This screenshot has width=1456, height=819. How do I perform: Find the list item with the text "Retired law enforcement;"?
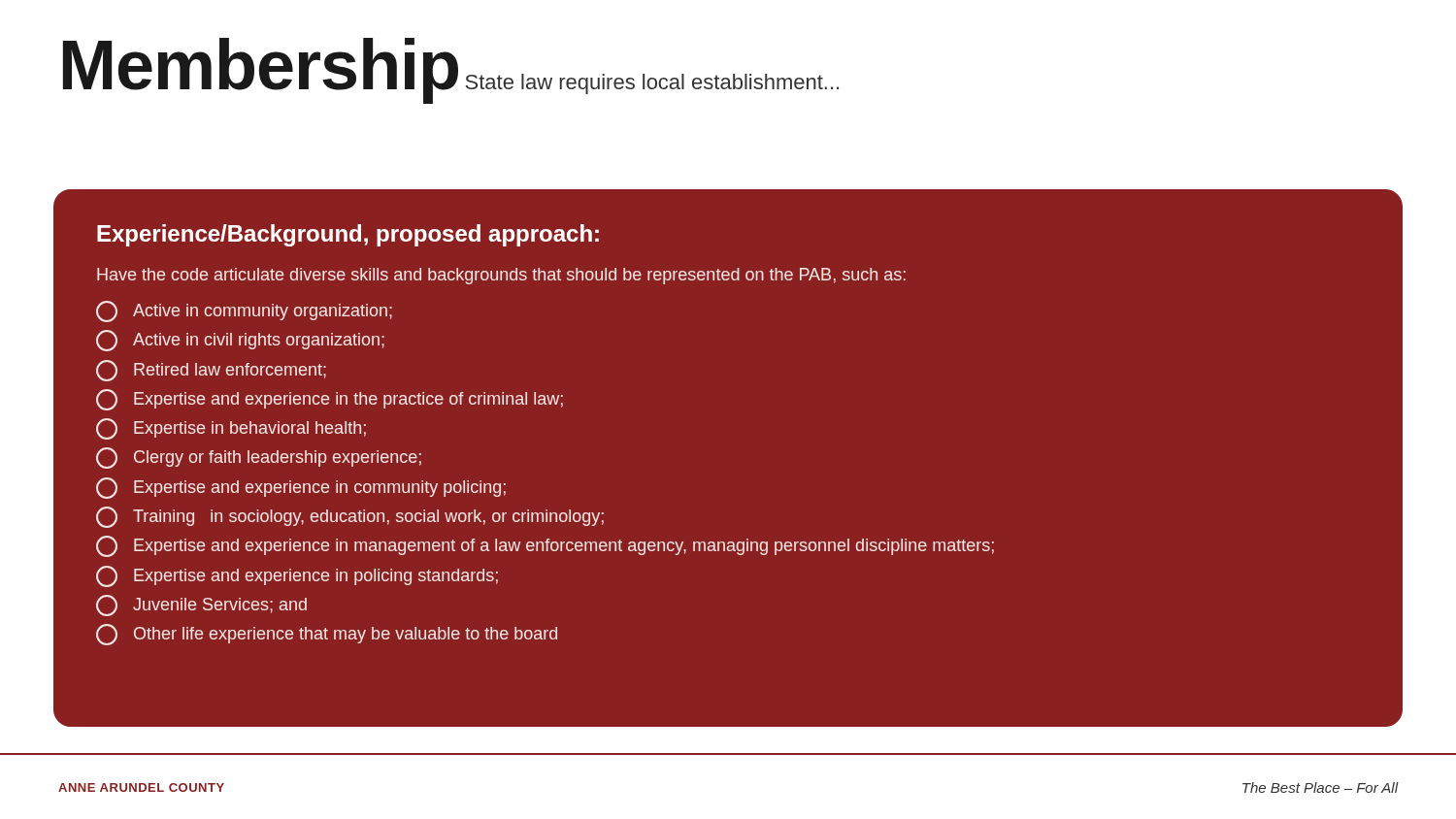[x=212, y=369]
